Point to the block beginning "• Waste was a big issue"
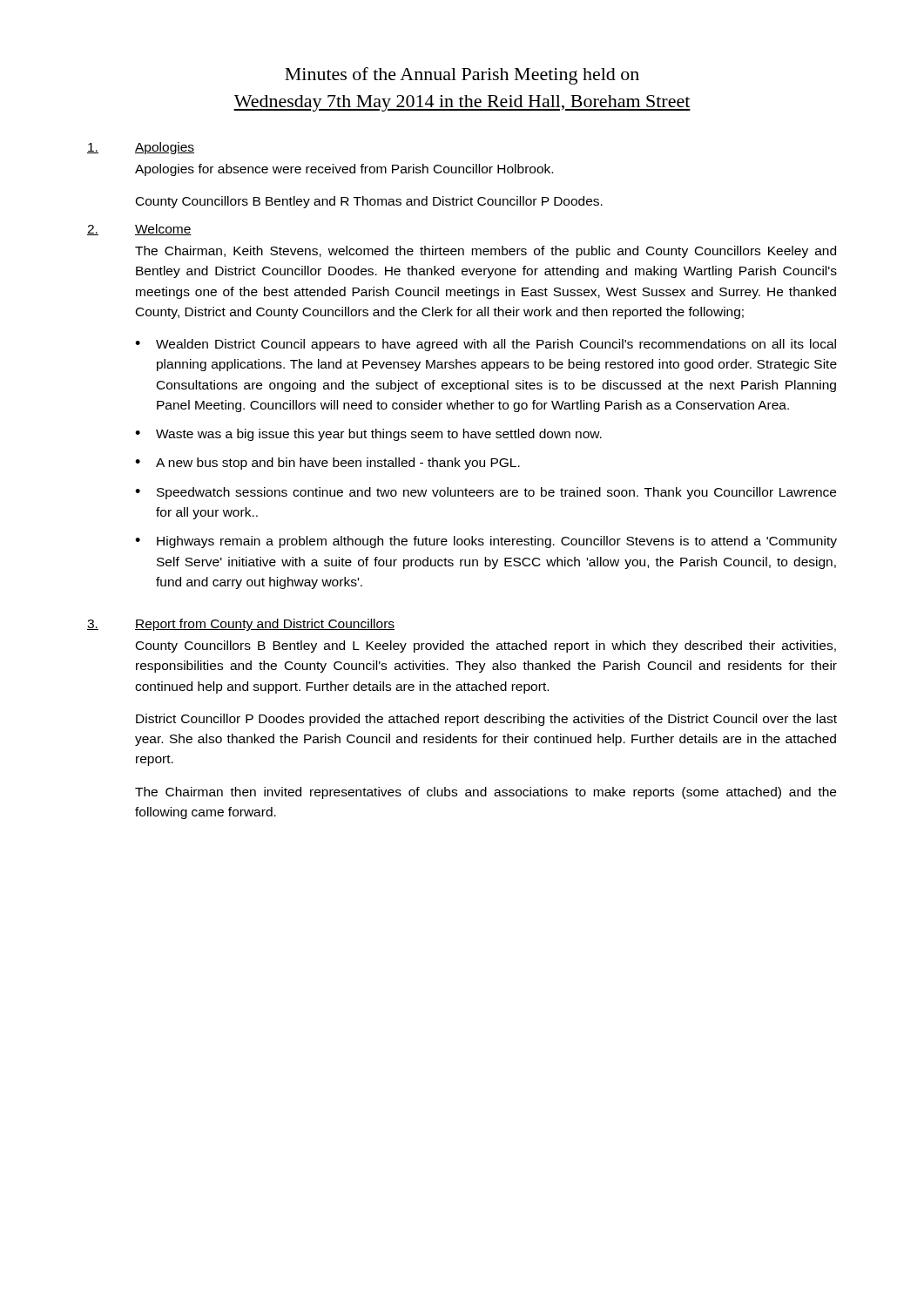 (x=486, y=434)
